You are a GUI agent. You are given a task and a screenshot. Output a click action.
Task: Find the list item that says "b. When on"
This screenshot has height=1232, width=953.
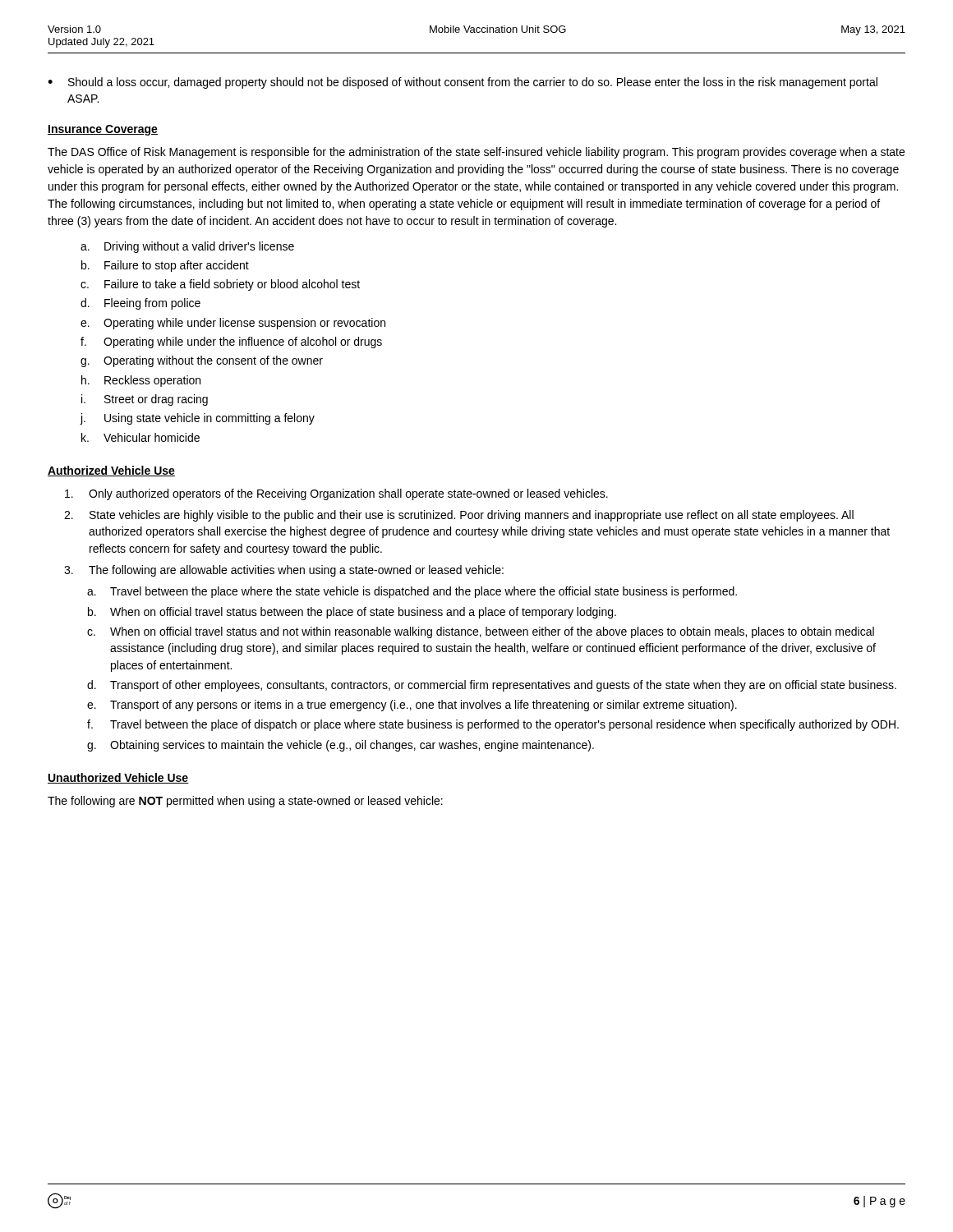(x=352, y=612)
